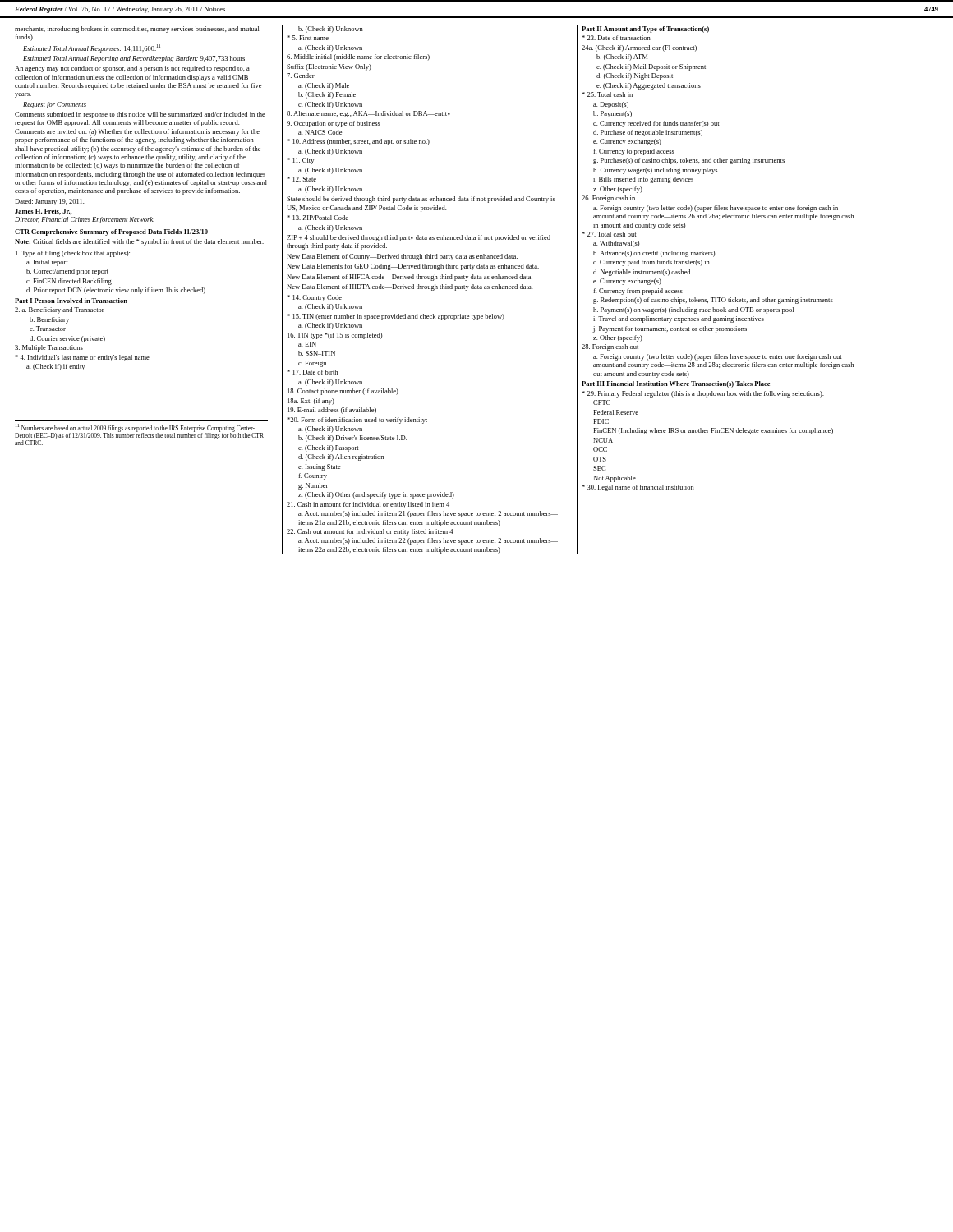Where is the passage that starts "New Data Elements"?

pyautogui.click(x=413, y=266)
